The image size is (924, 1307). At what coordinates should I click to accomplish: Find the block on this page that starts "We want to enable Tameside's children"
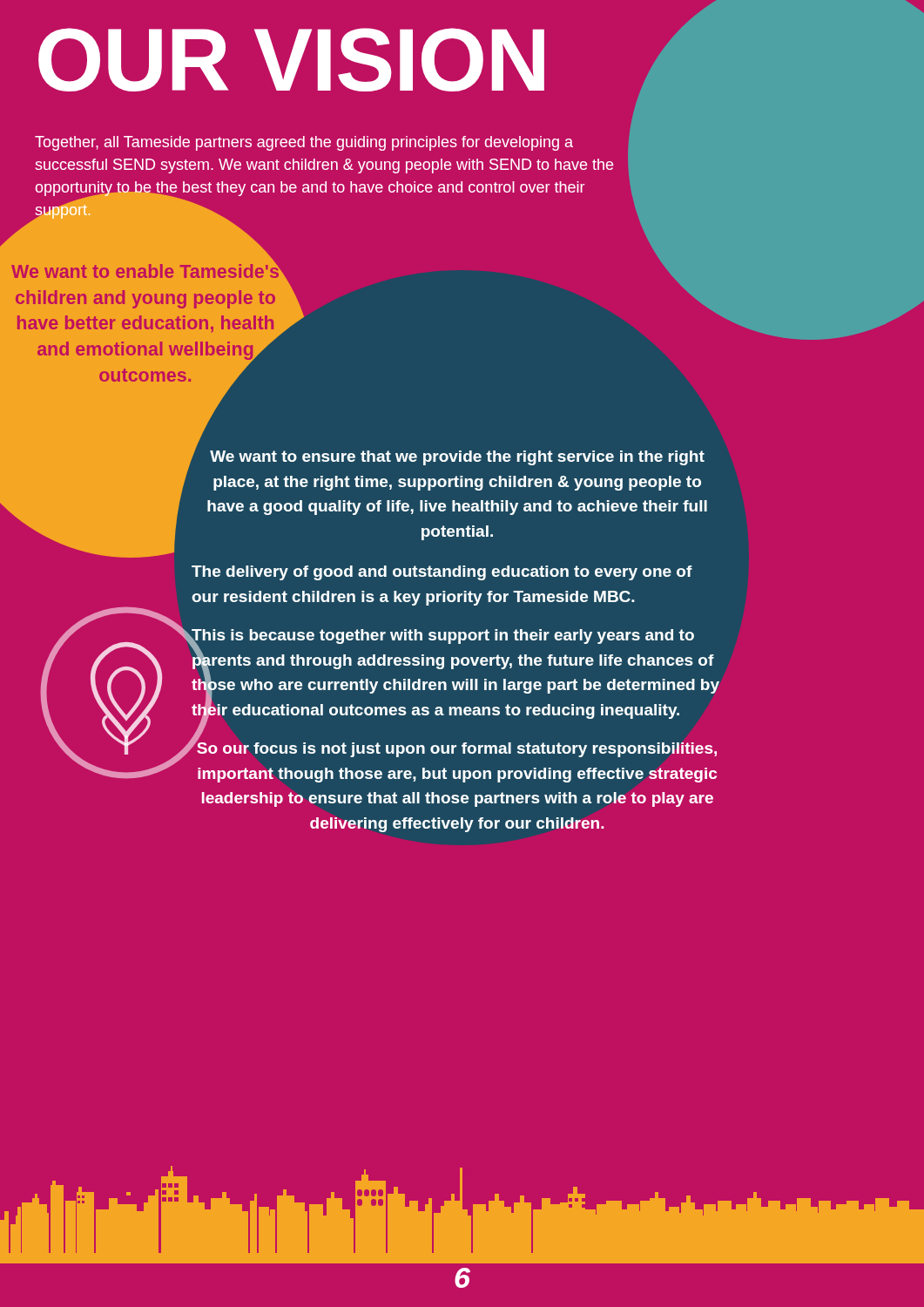pos(145,324)
